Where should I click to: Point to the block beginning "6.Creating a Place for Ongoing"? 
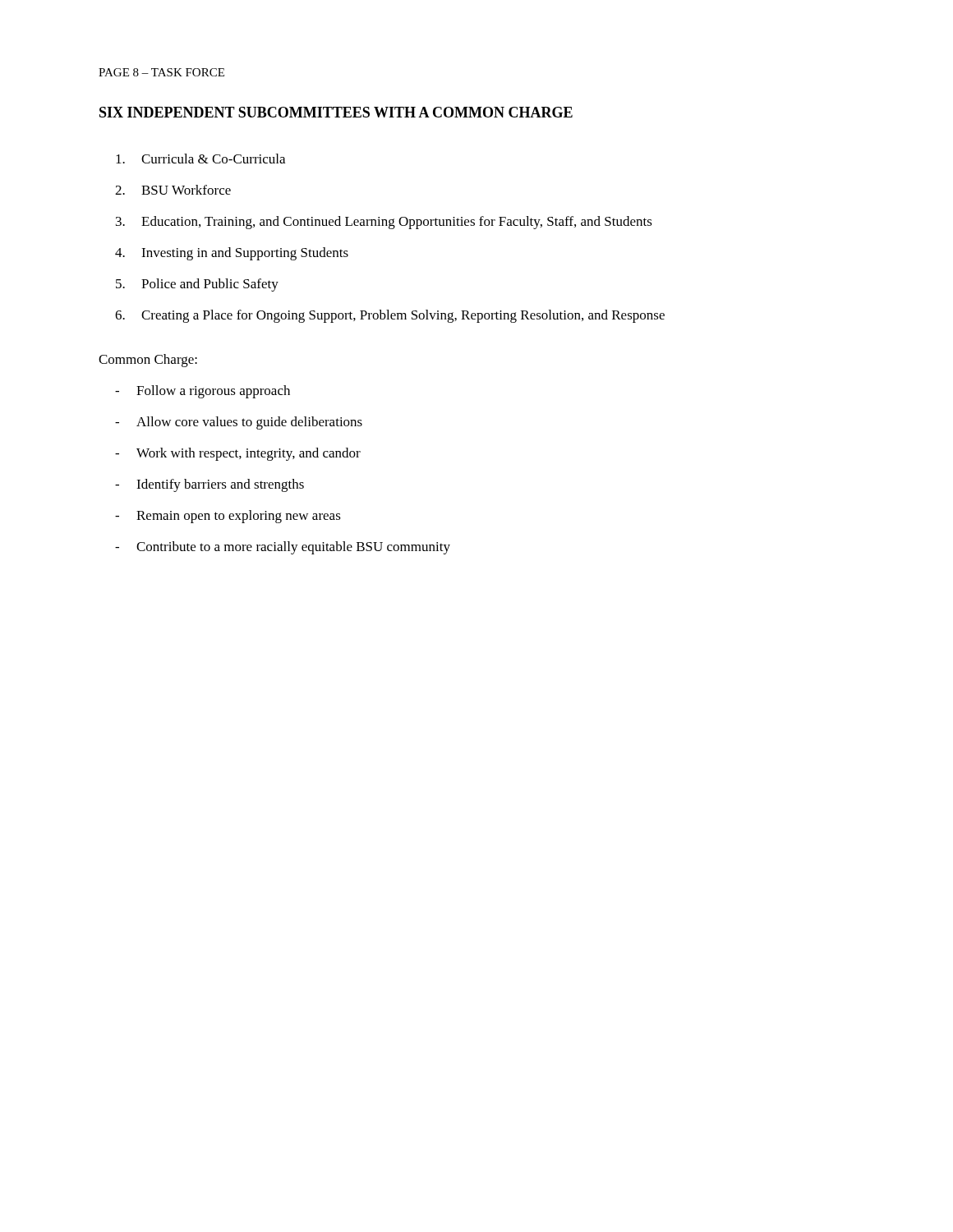(x=390, y=315)
